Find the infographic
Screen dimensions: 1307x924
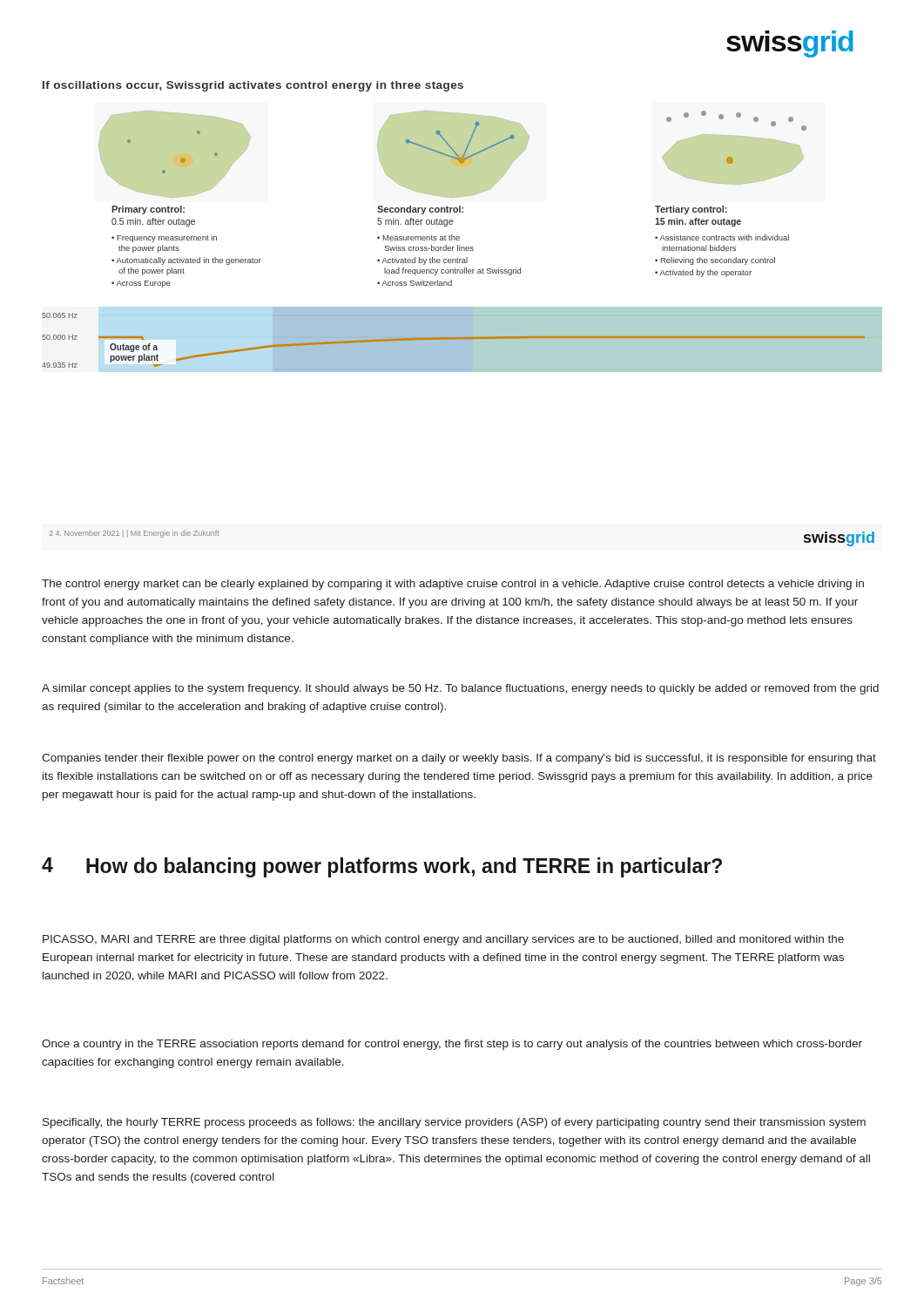pos(462,324)
